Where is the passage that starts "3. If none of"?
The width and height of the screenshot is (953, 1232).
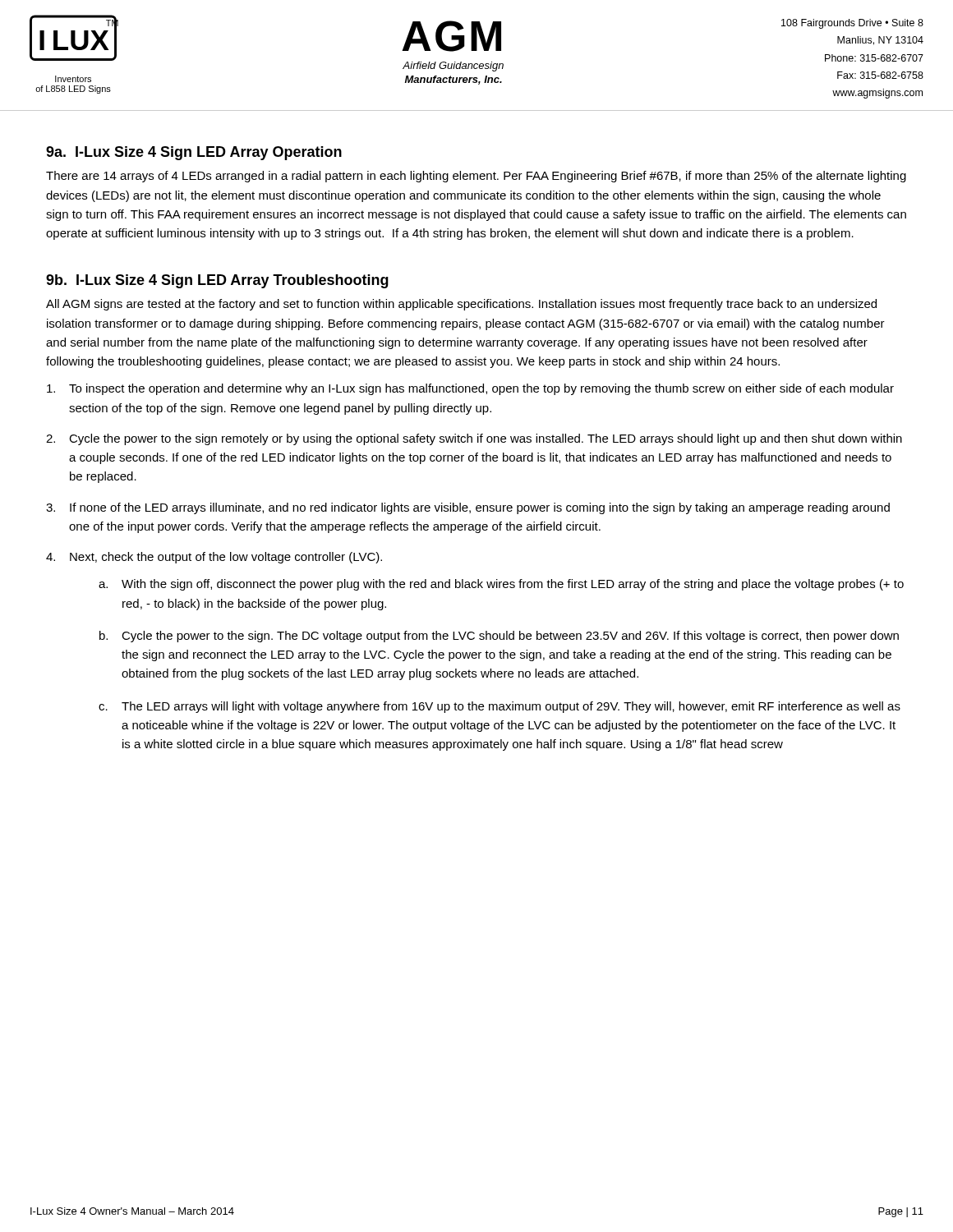point(476,516)
